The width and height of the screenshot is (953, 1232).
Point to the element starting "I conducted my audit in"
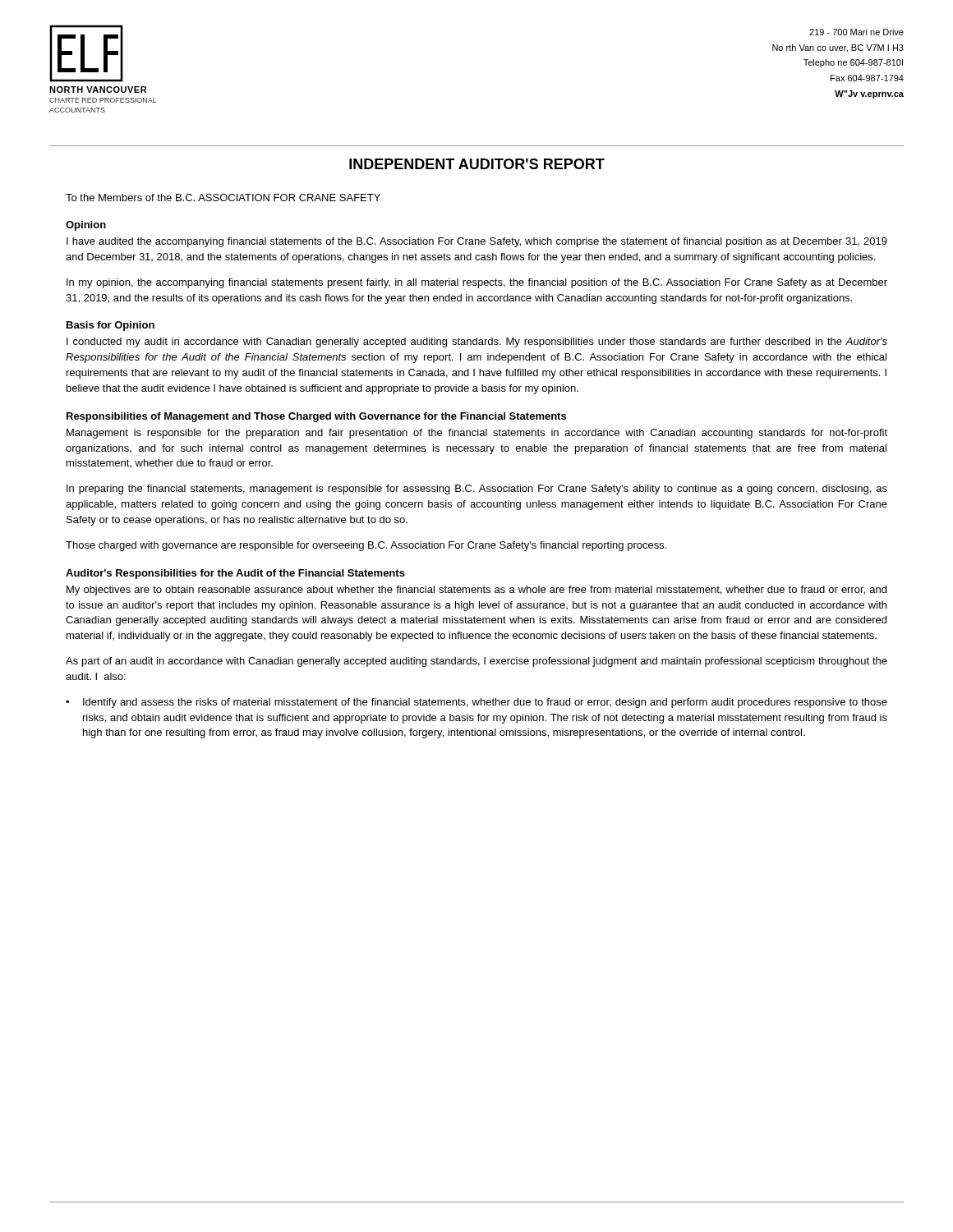click(476, 365)
